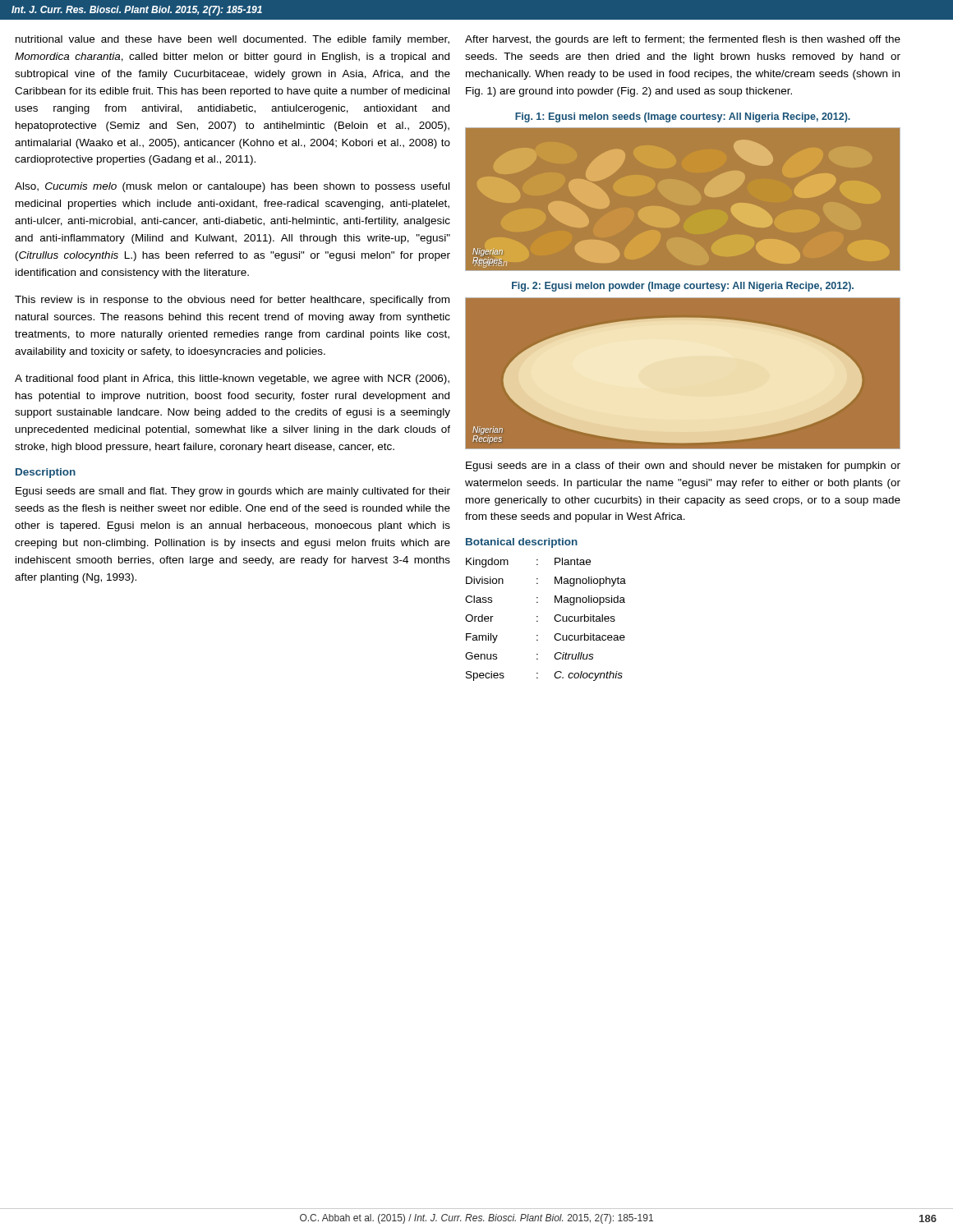Where is the passage that starts "Also, Cucumis melo (musk melon or cantaloupe) has"?

tap(232, 229)
